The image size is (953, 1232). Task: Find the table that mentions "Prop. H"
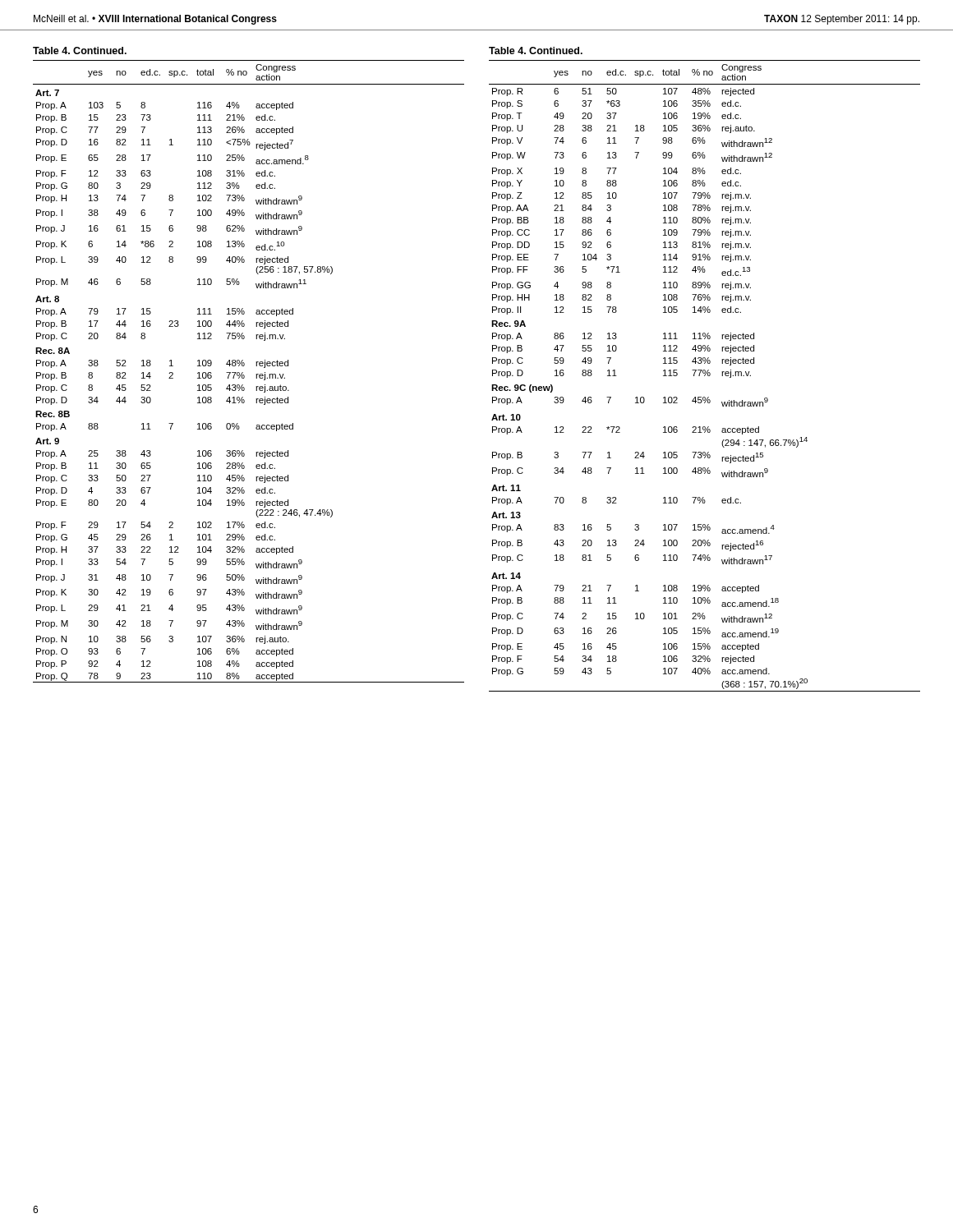[x=249, y=364]
